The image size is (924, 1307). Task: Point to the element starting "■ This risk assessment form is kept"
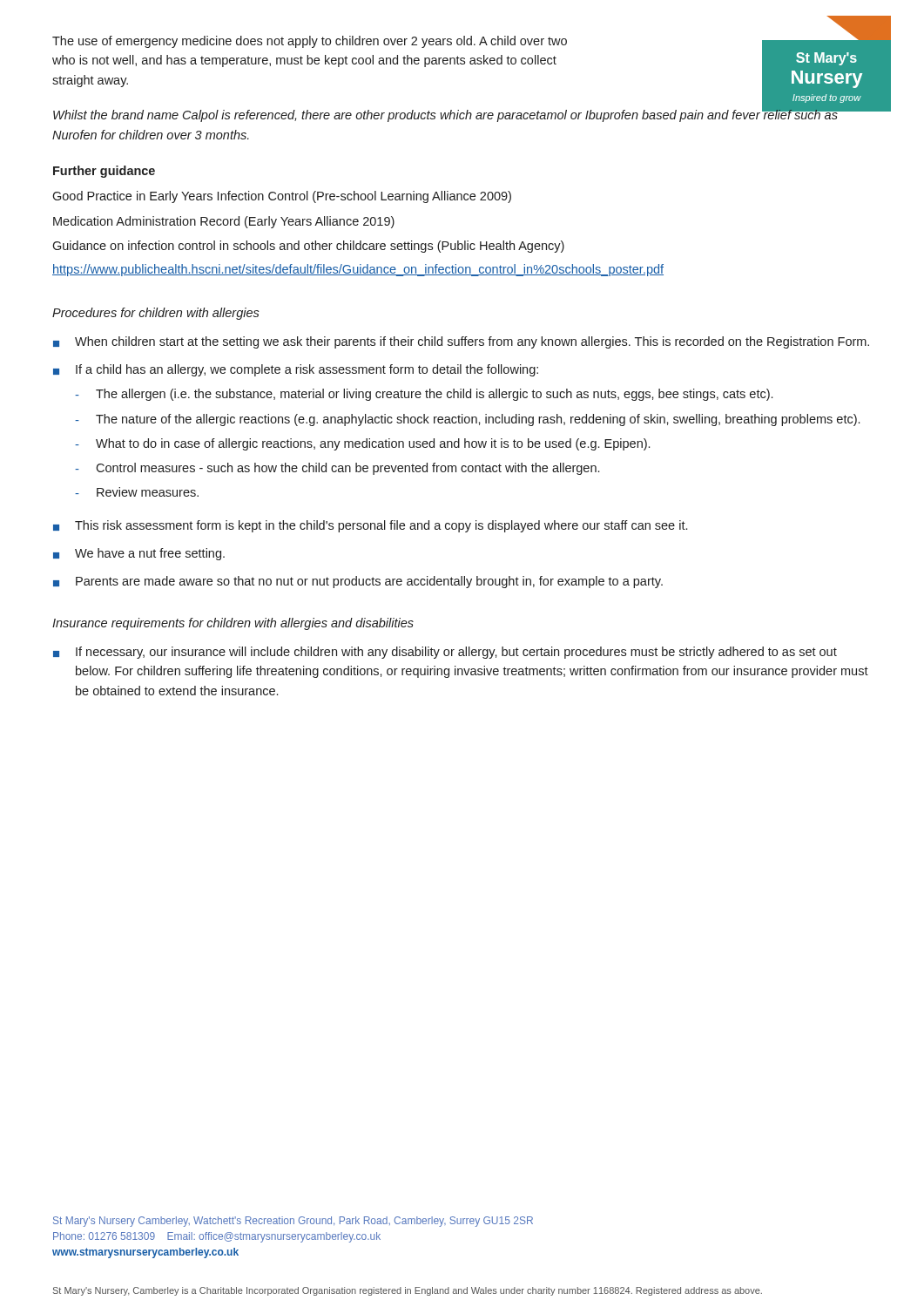tap(462, 526)
